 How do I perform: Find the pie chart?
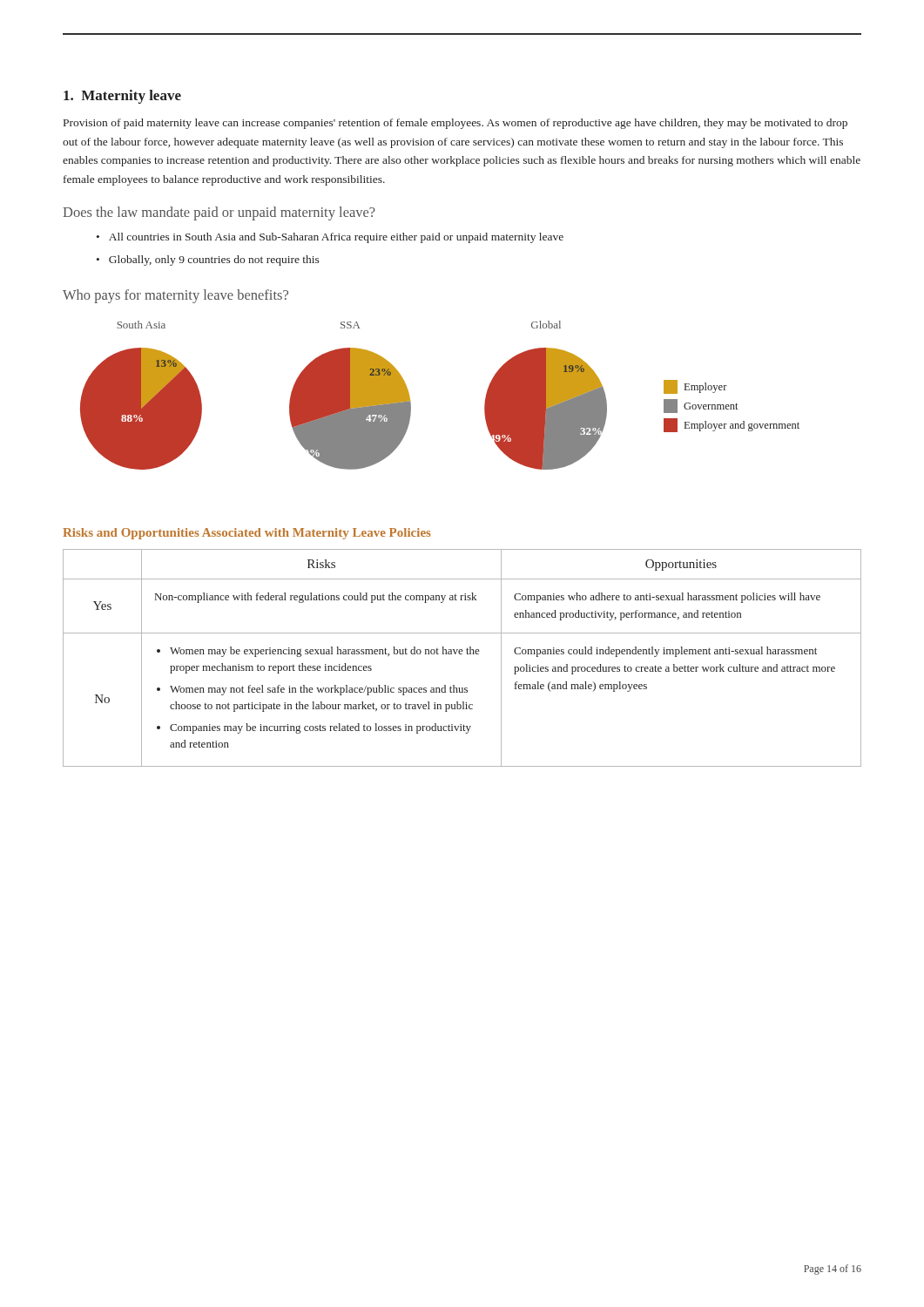click(x=462, y=409)
